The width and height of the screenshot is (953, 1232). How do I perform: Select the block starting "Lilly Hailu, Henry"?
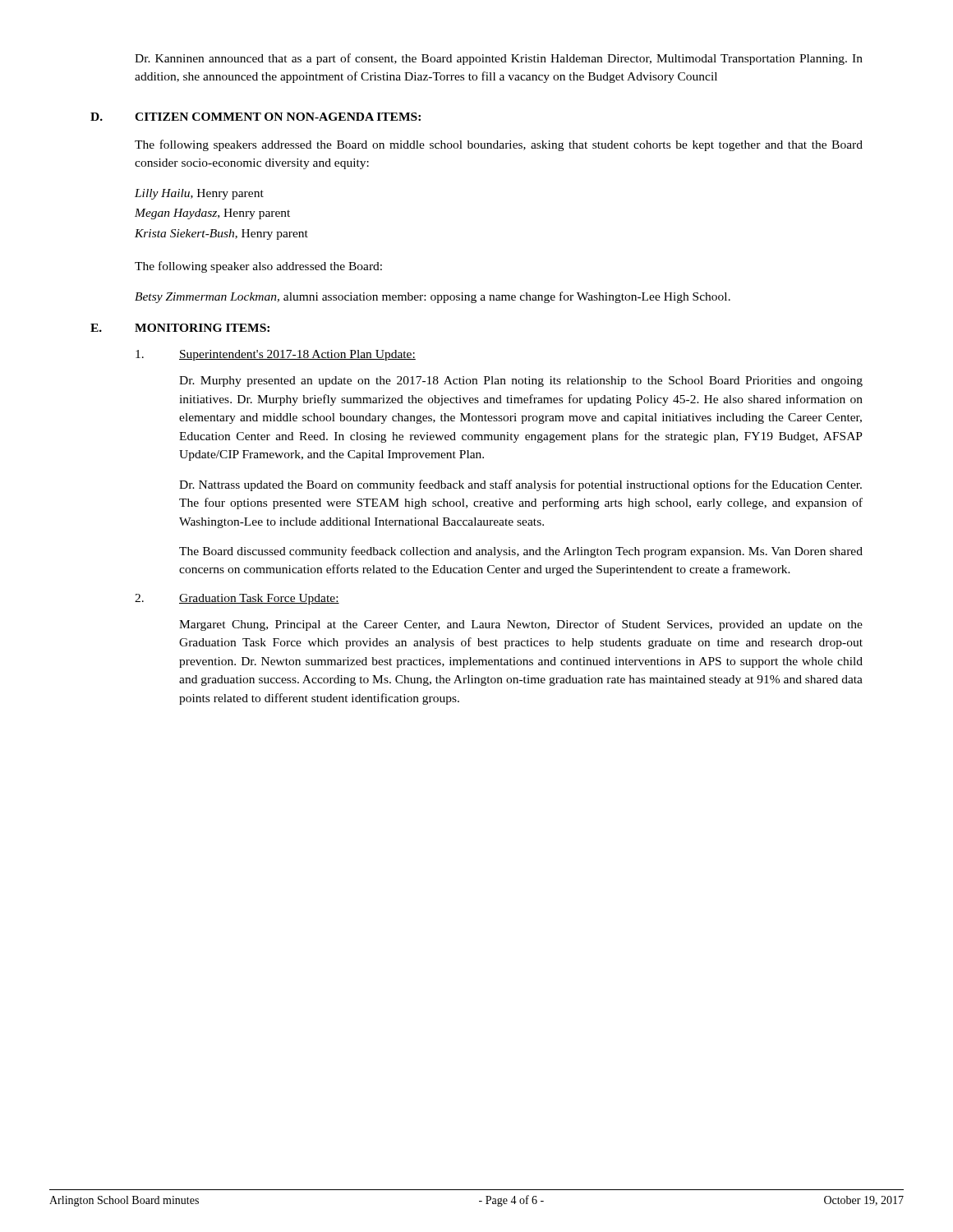click(x=199, y=192)
